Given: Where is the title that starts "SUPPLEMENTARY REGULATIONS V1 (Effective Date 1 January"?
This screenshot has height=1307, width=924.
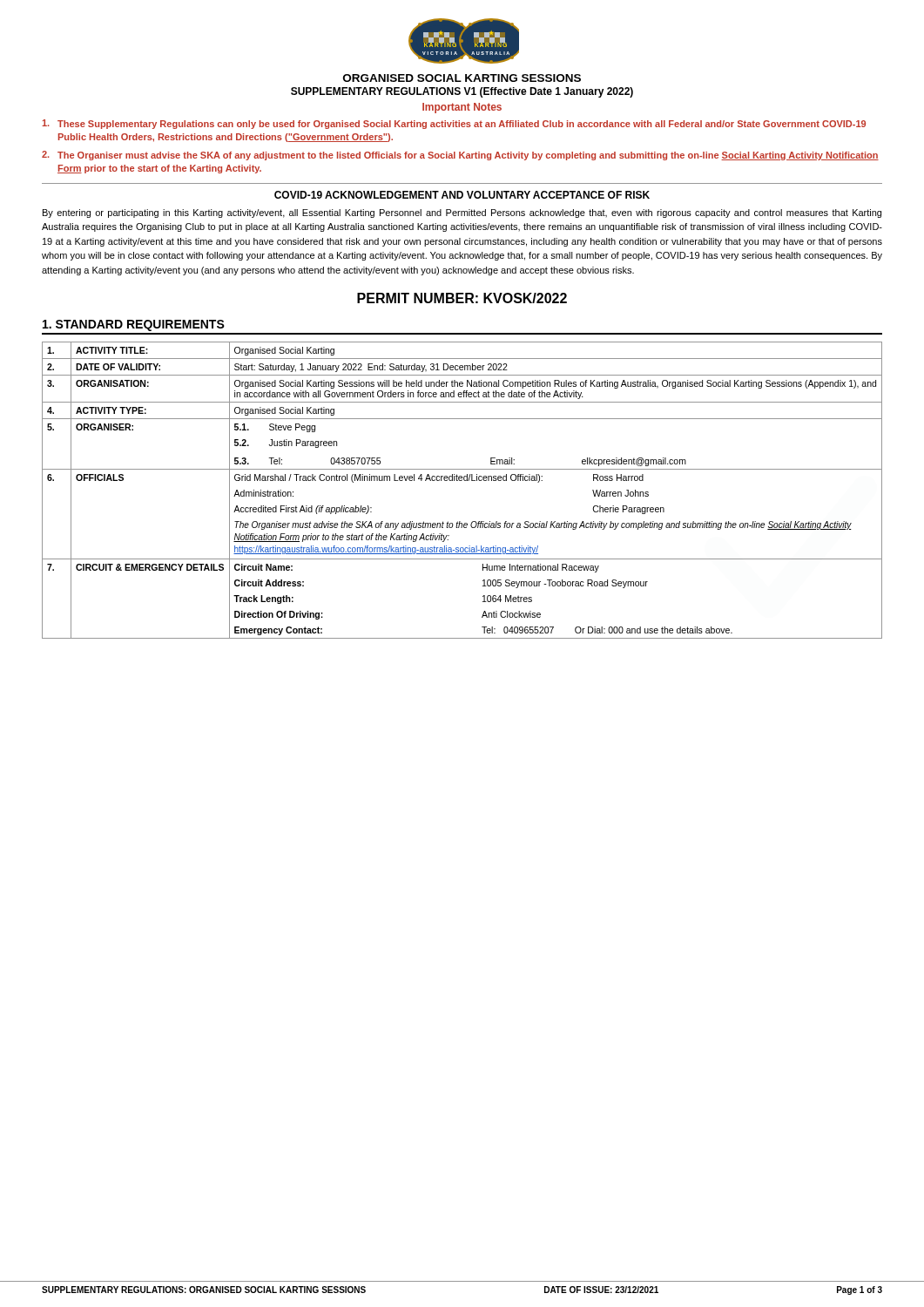Looking at the screenshot, I should [462, 91].
